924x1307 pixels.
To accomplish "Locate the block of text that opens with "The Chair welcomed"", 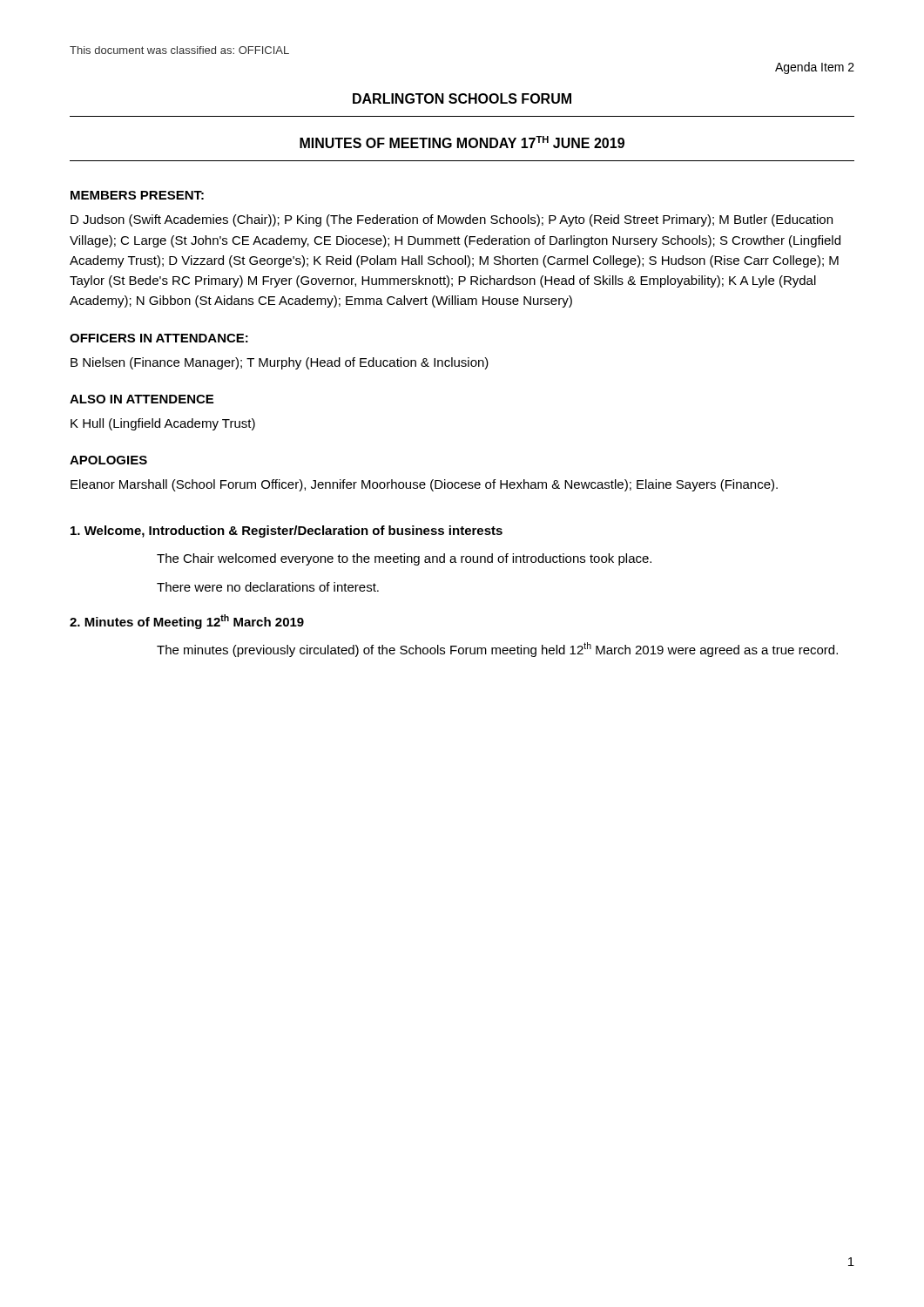I will 405,558.
